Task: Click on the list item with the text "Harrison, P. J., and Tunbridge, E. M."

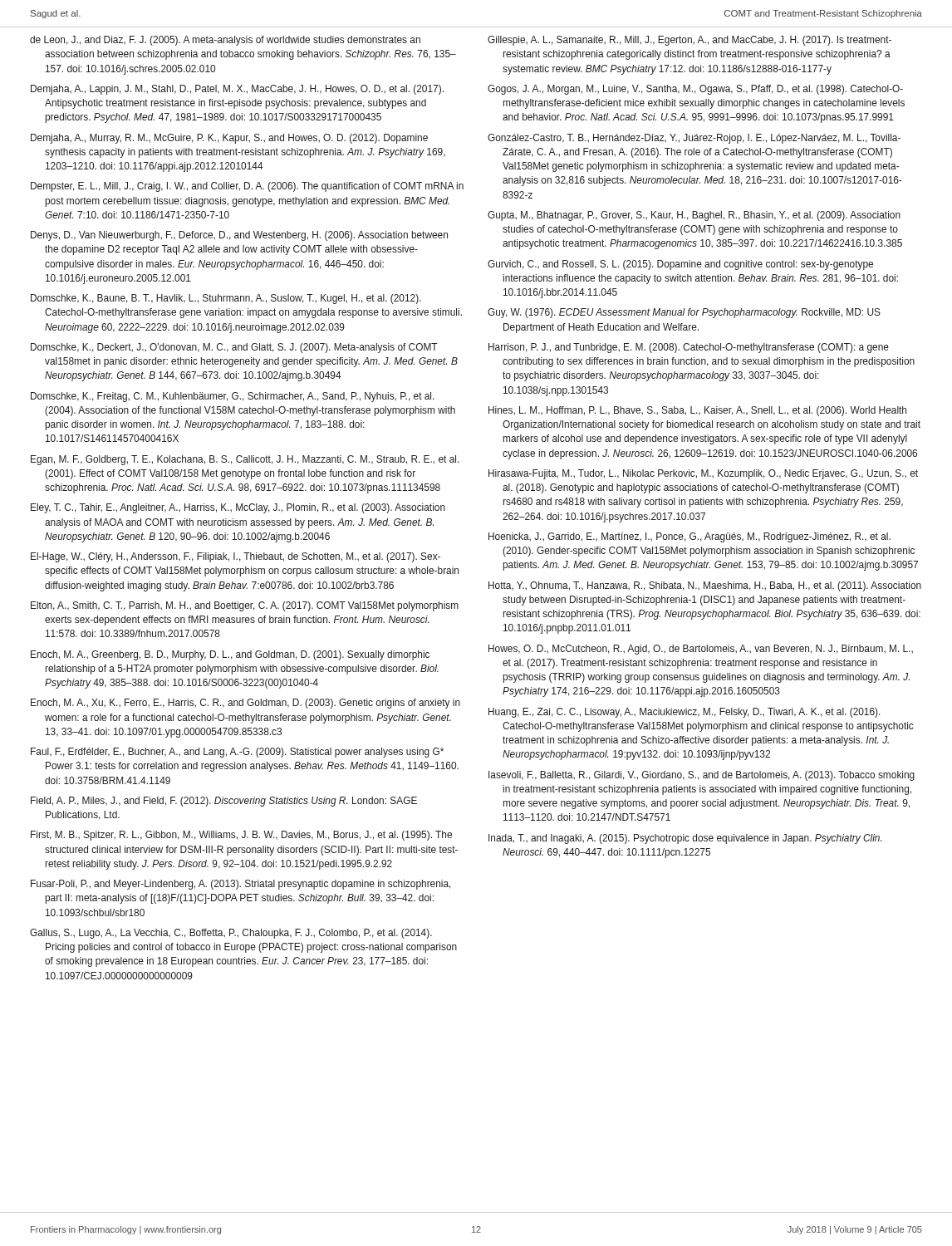Action: [705, 369]
